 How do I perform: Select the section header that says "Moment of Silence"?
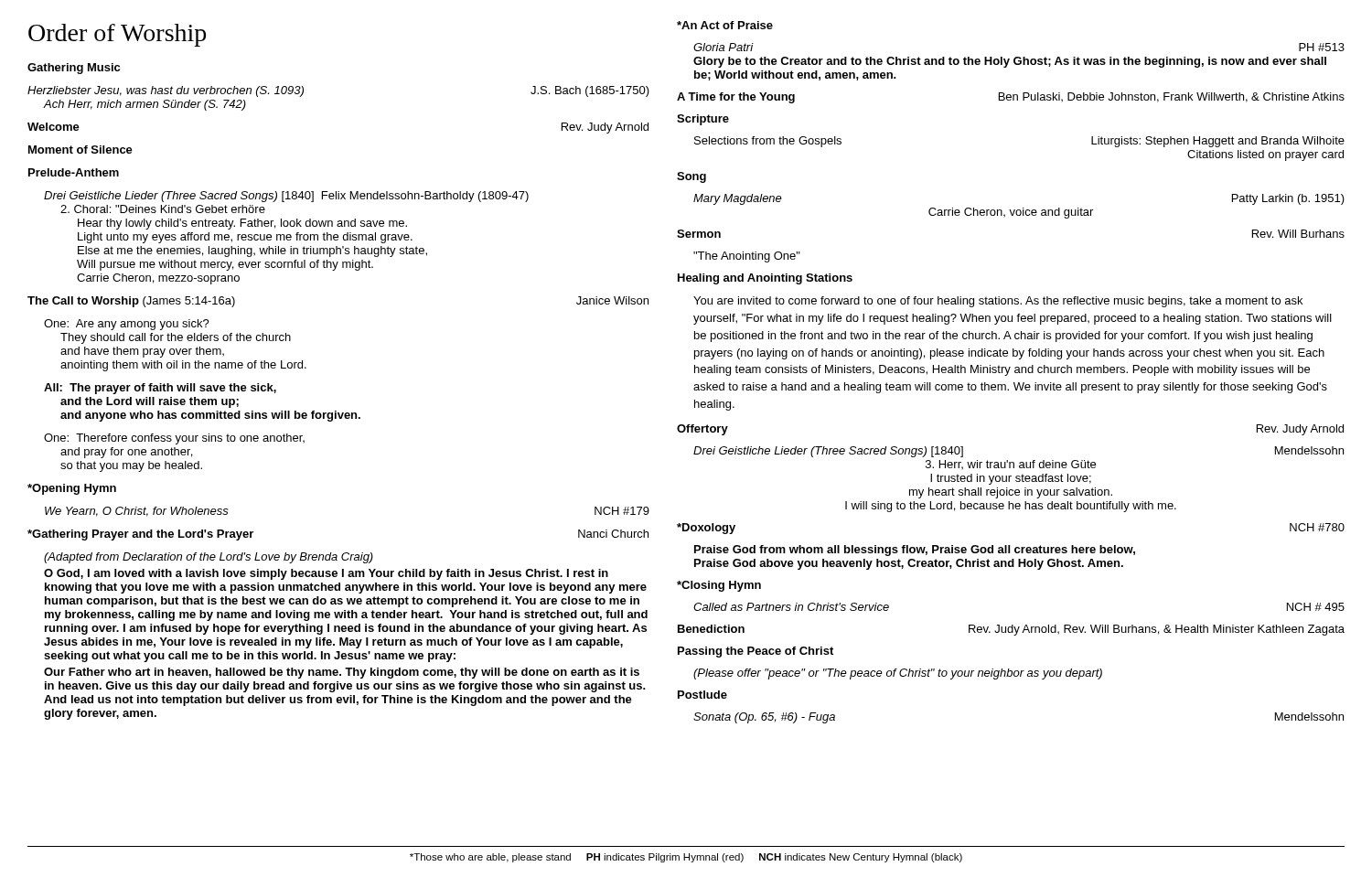click(80, 150)
